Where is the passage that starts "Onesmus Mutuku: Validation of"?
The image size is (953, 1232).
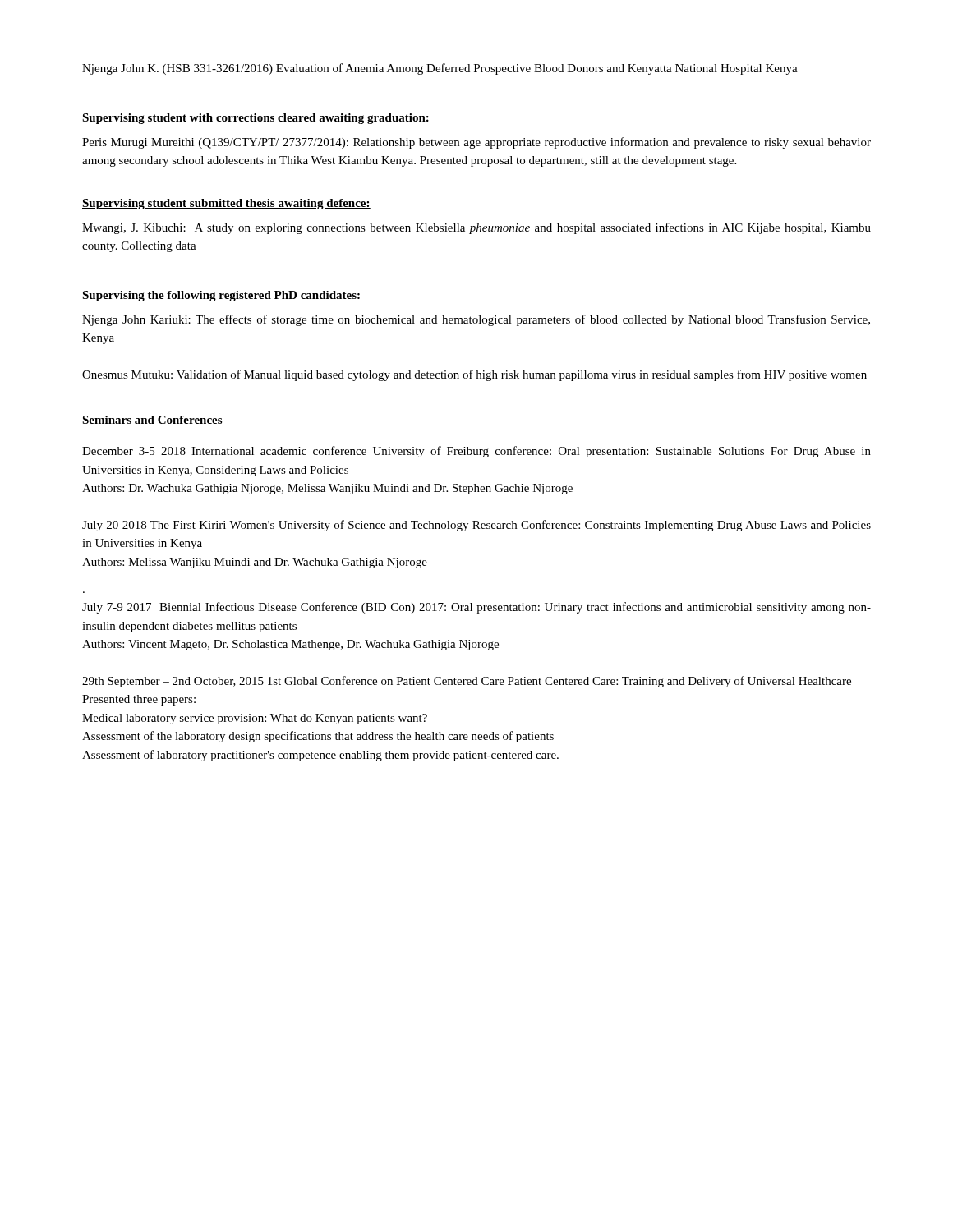(474, 374)
